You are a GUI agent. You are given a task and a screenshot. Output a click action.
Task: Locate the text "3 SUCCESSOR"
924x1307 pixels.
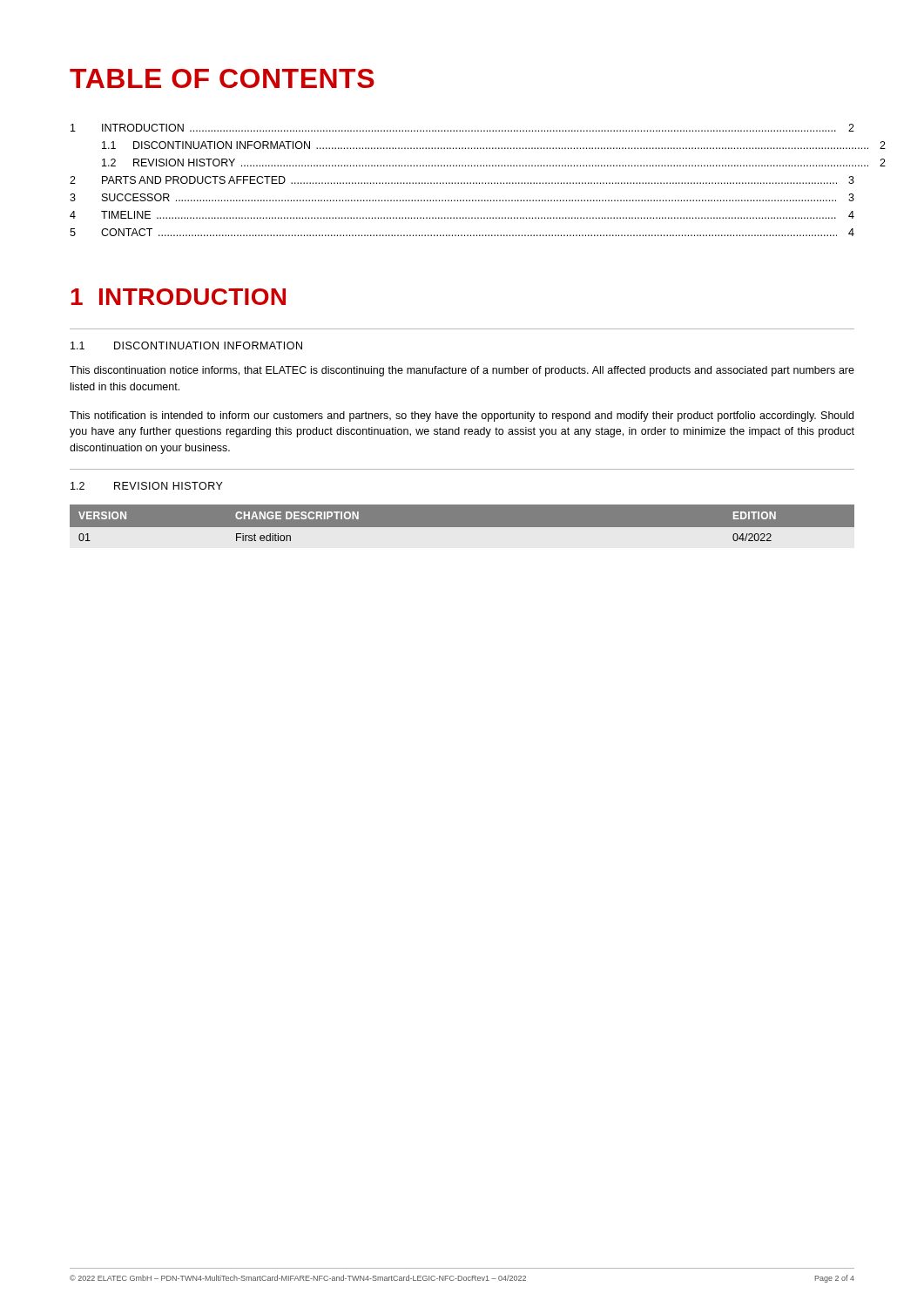pyautogui.click(x=462, y=198)
